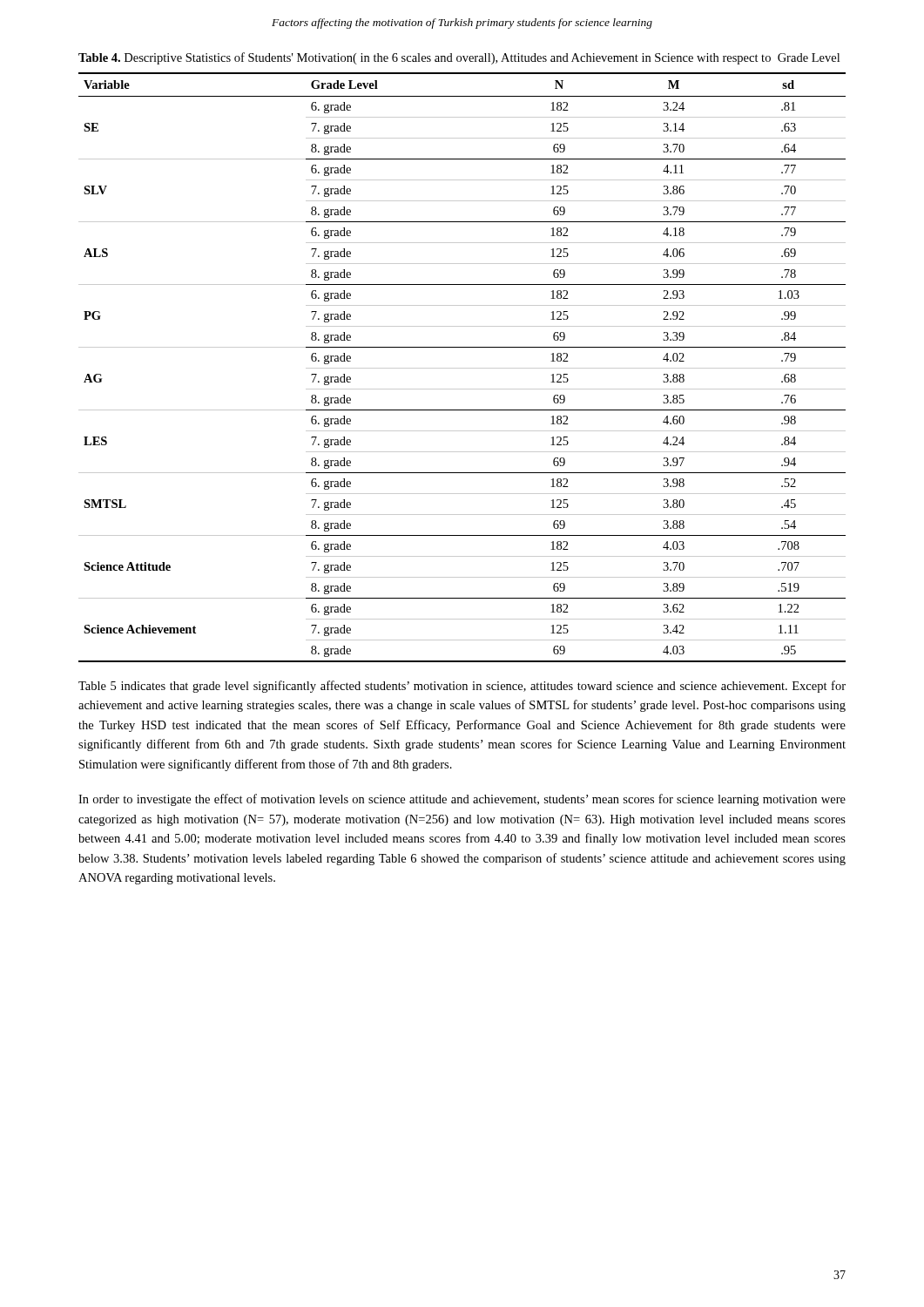
Task: Find the block on this page that starts "In order to investigate the effect of"
Action: [x=462, y=838]
